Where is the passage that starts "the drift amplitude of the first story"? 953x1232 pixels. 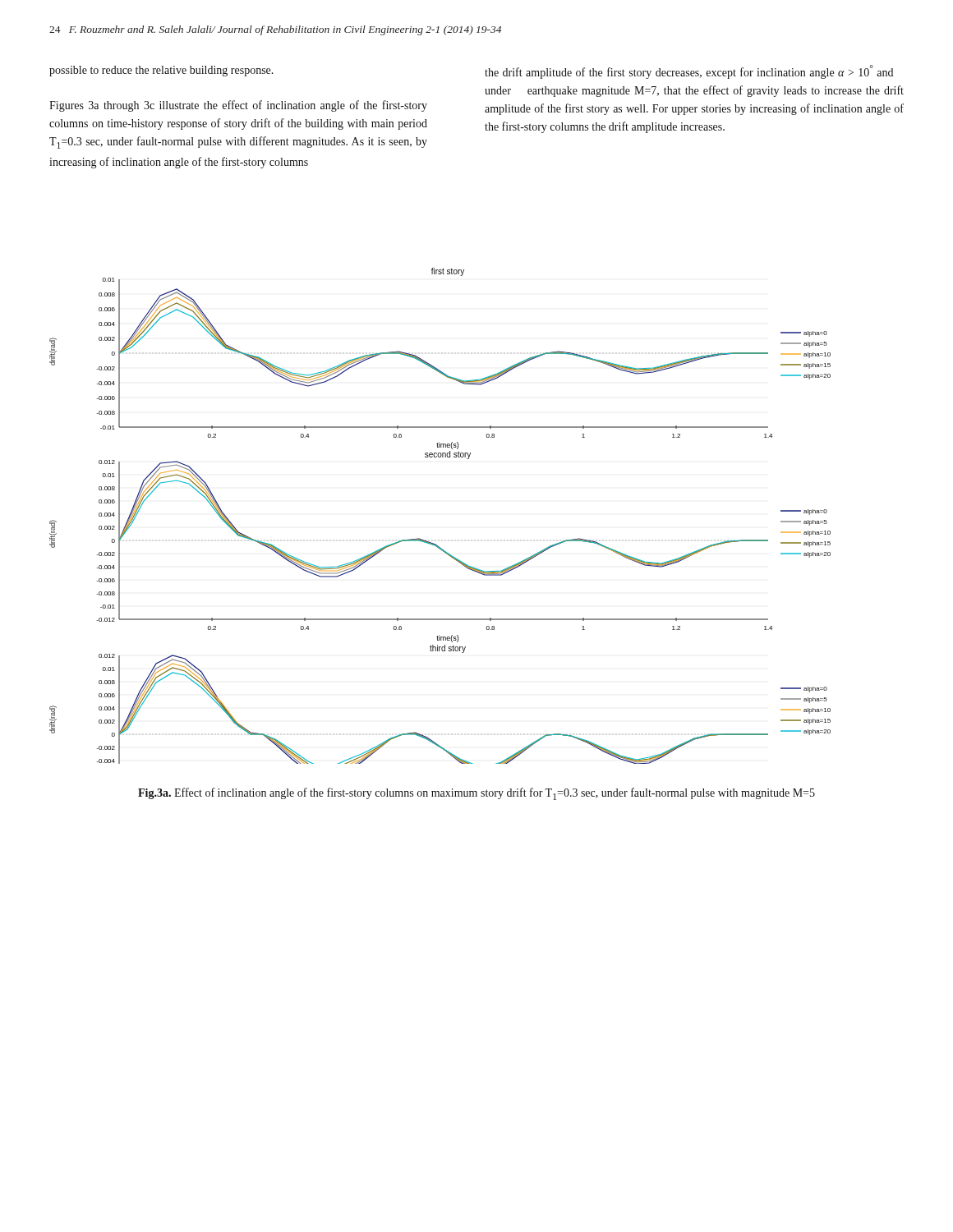(694, 98)
